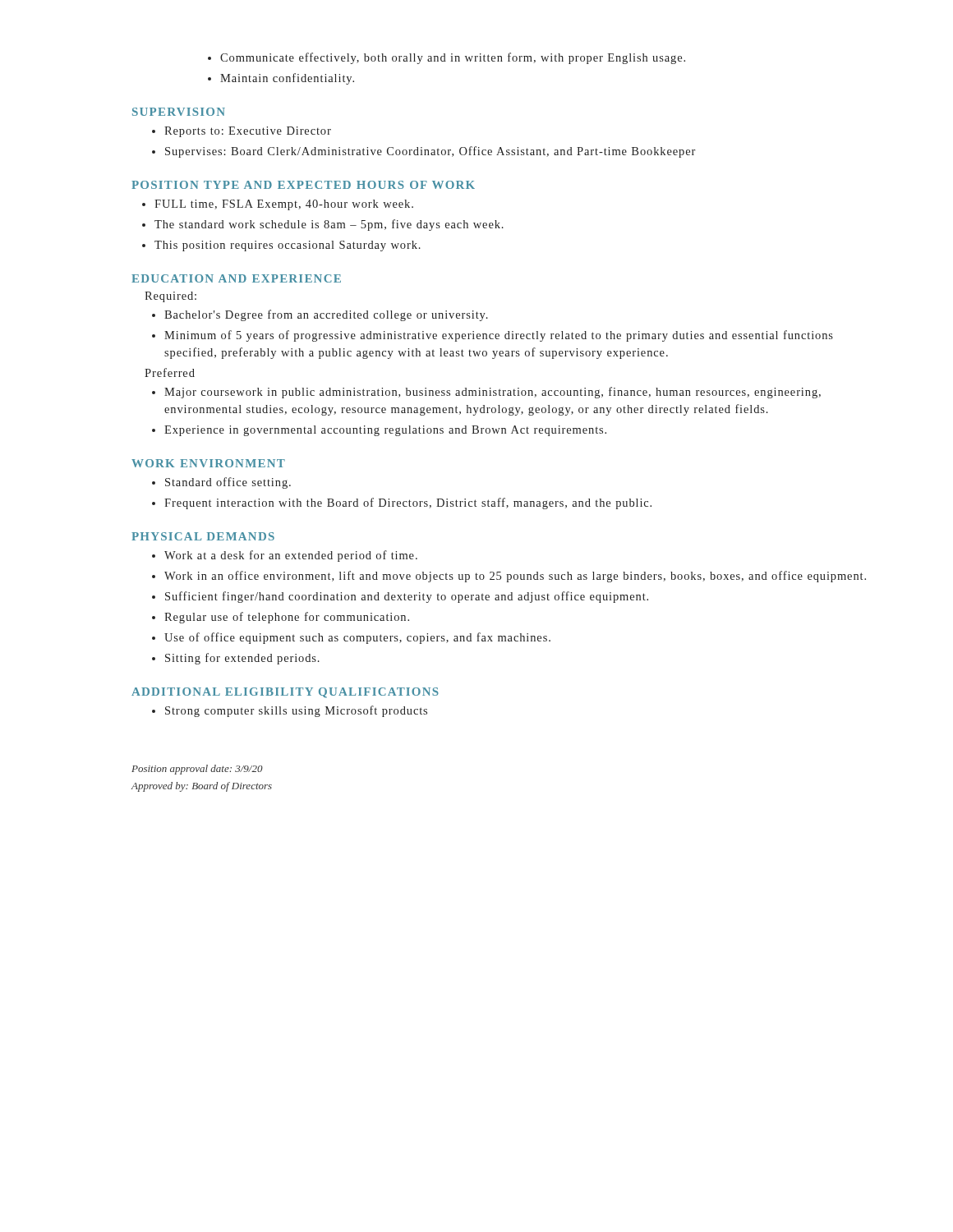Point to "Bachelor's Degree from an accredited college or university."

pyautogui.click(x=327, y=315)
